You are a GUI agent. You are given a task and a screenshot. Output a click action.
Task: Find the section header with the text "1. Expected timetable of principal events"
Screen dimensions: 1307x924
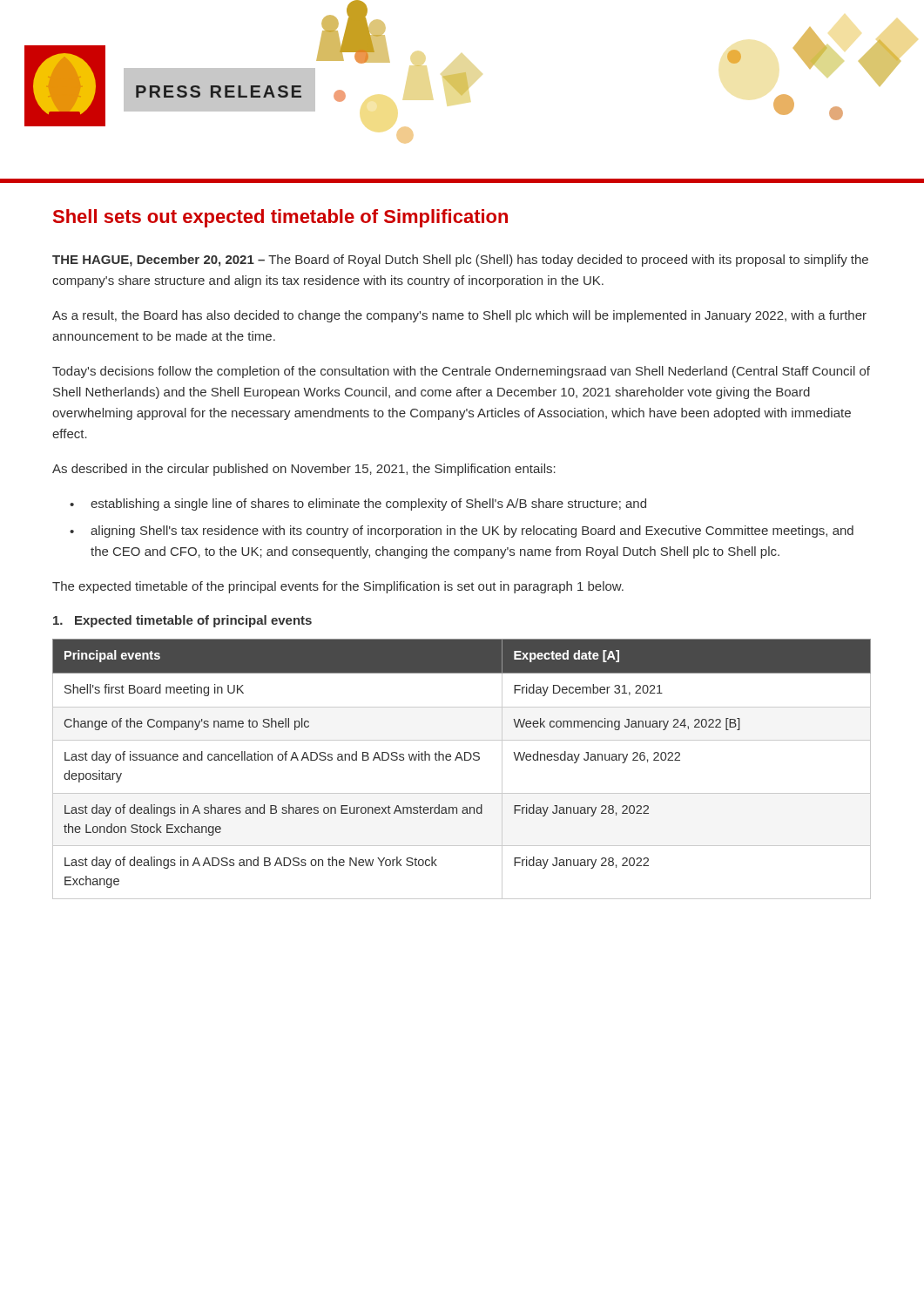click(182, 620)
